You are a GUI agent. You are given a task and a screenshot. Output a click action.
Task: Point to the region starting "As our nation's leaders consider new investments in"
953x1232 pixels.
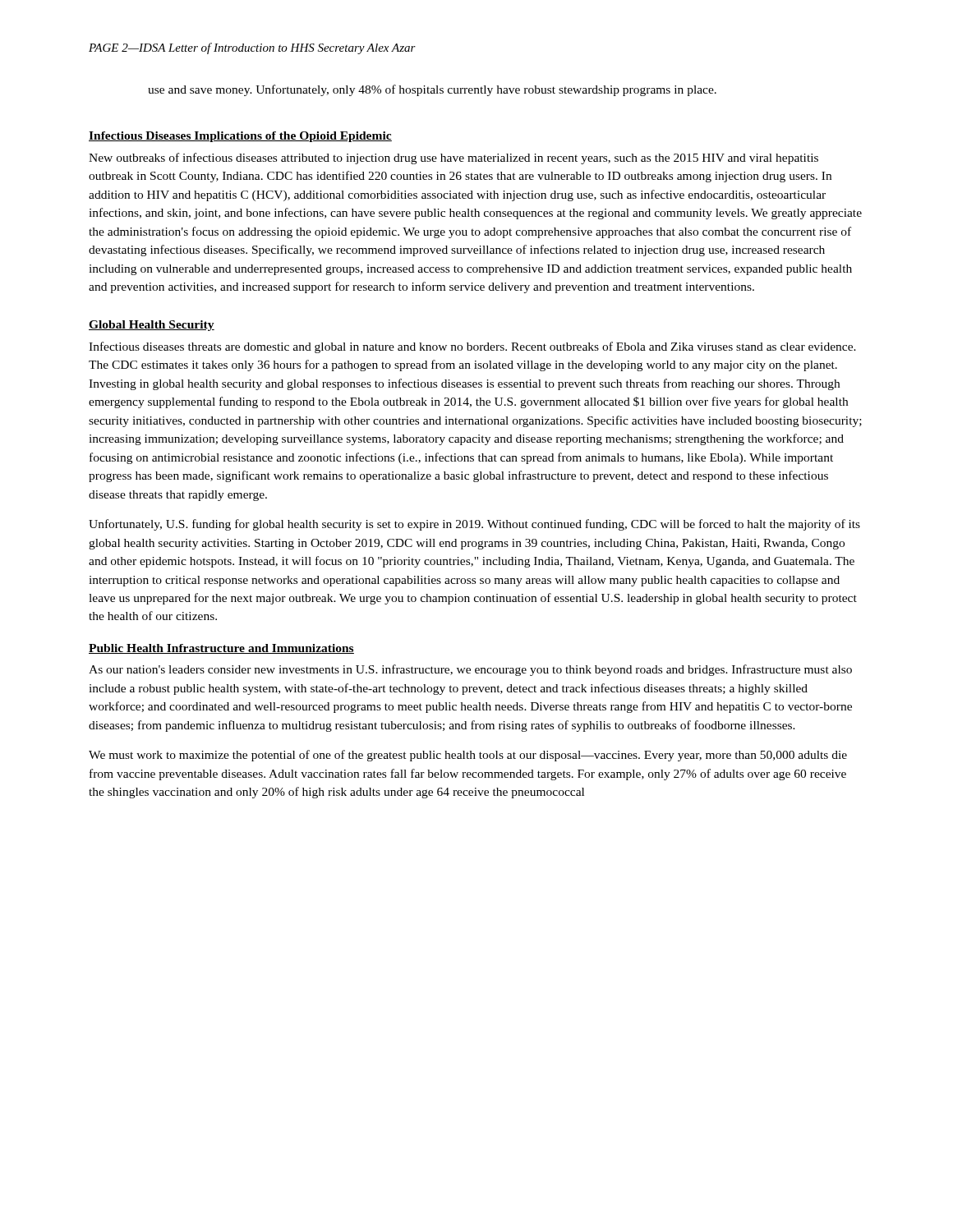point(471,697)
